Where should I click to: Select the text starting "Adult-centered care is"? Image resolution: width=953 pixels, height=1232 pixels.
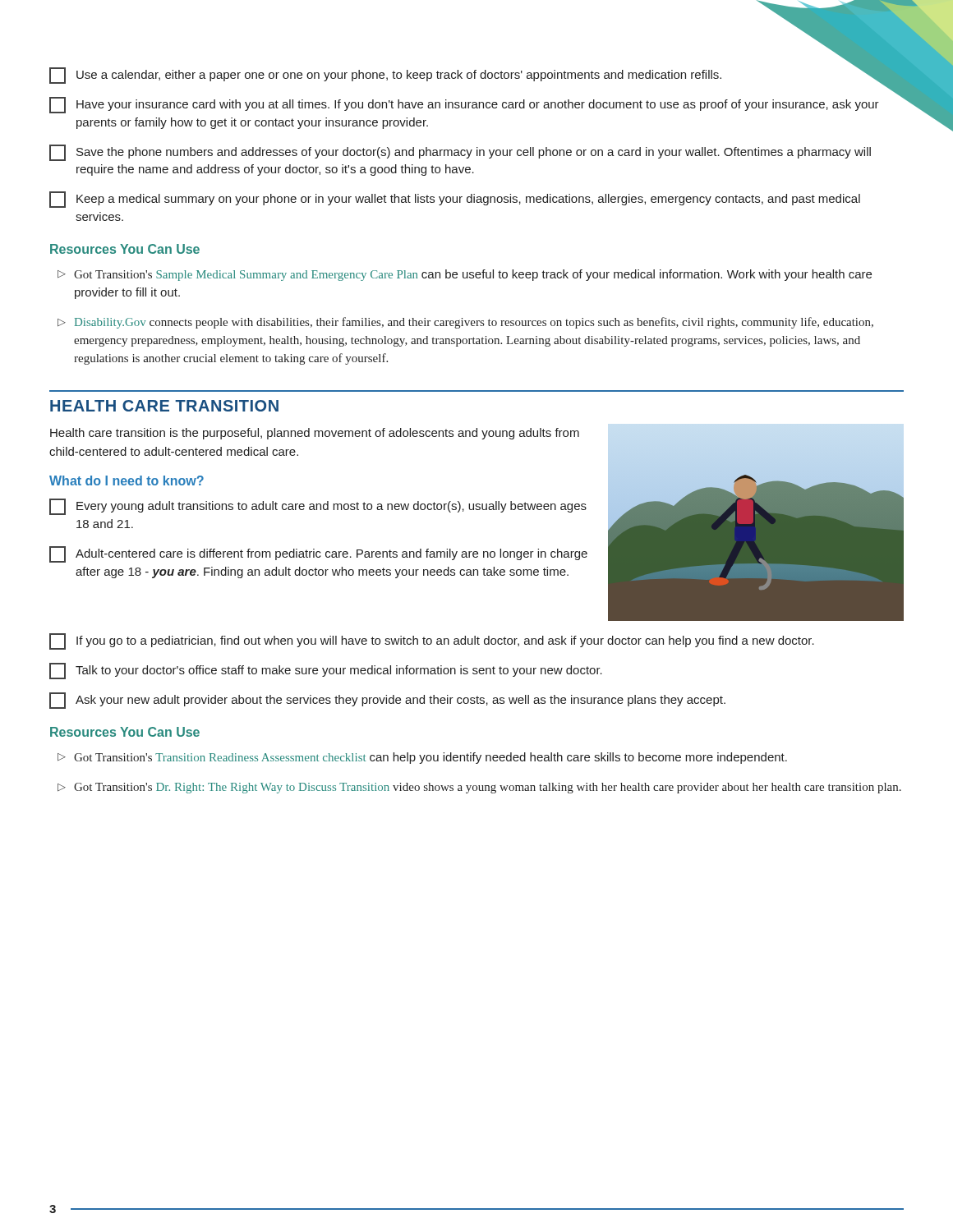pyautogui.click(x=319, y=562)
